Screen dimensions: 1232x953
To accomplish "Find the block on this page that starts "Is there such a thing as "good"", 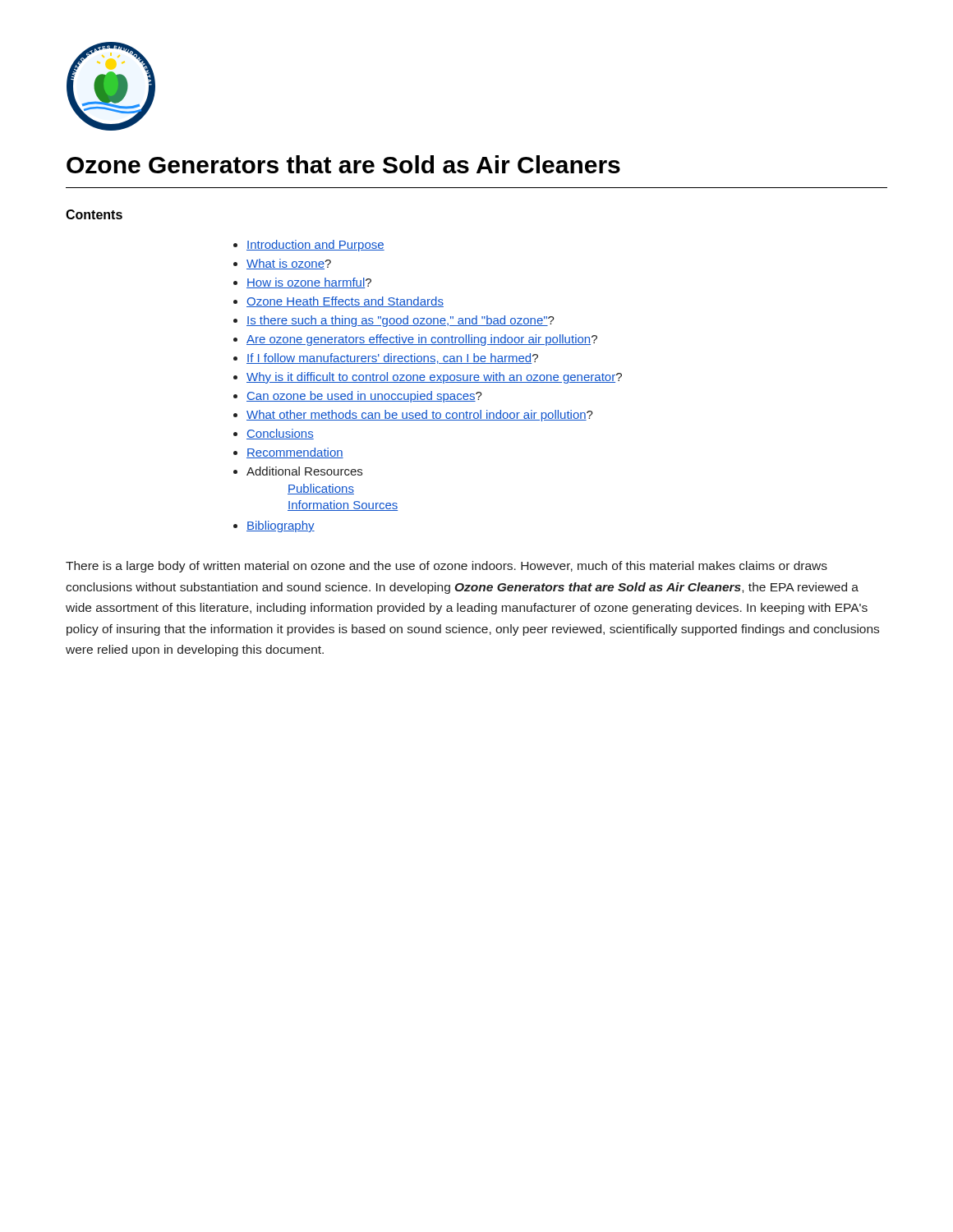I will coord(400,320).
